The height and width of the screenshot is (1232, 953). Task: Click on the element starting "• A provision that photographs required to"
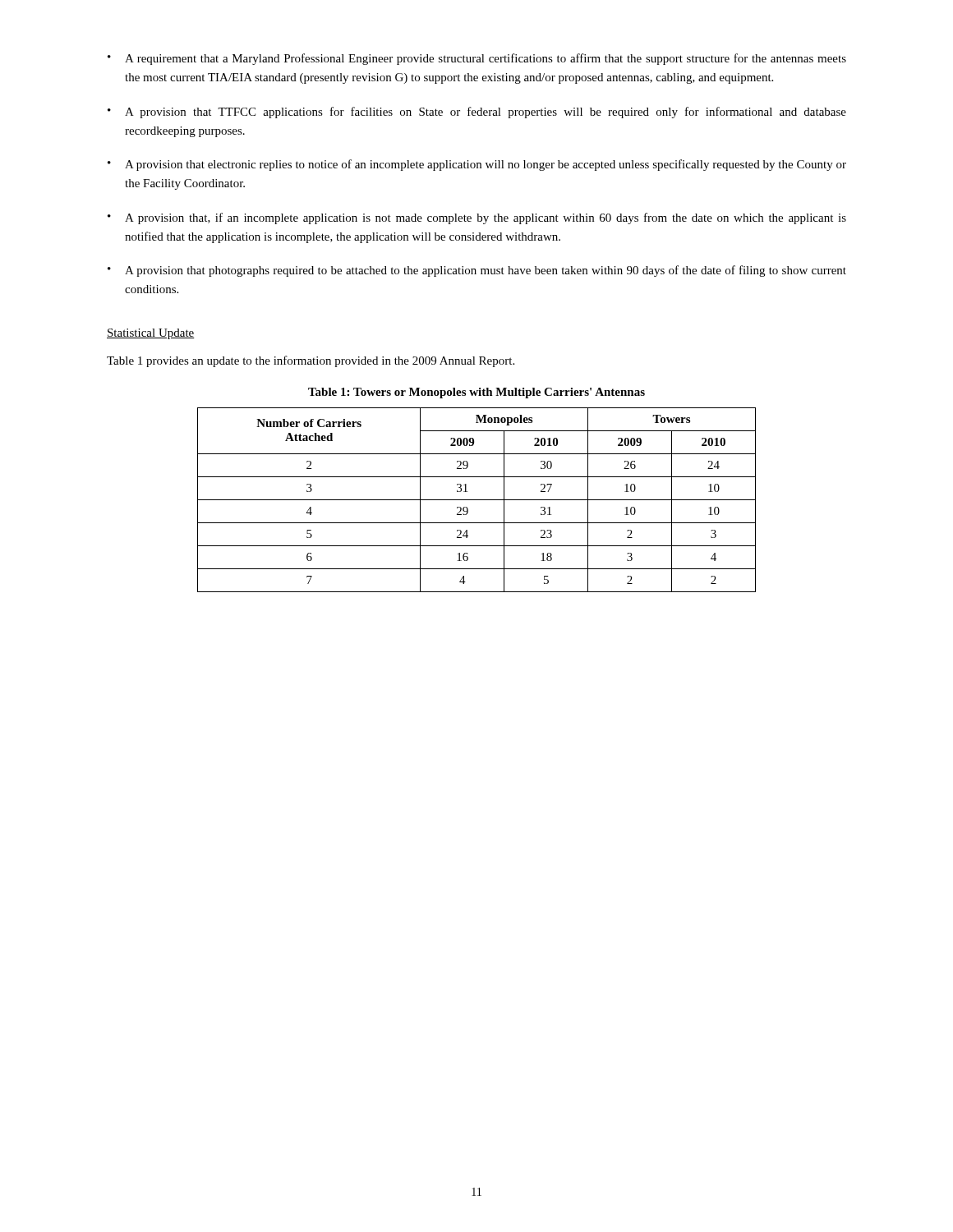(476, 280)
